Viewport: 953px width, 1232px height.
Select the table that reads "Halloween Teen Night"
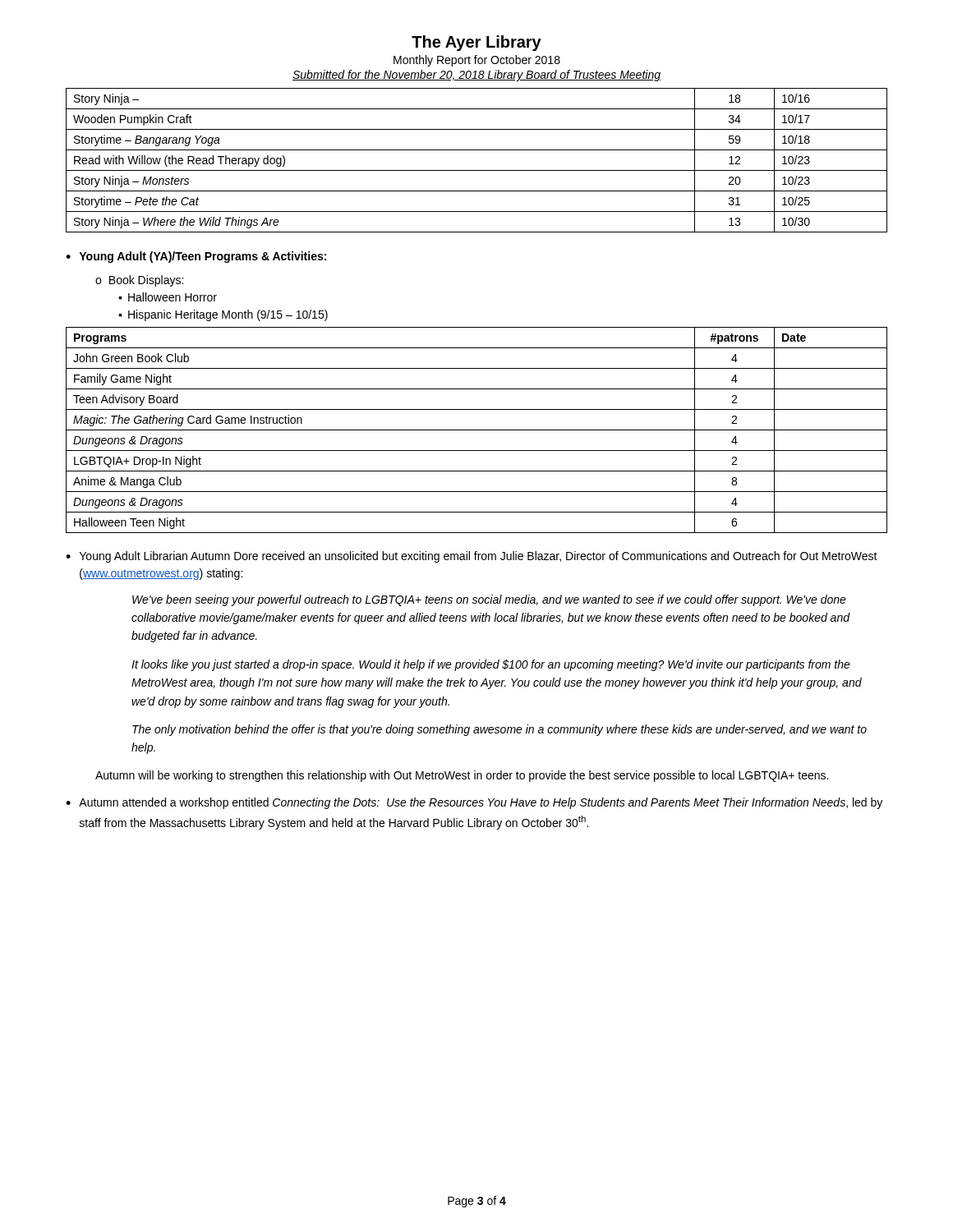click(476, 430)
